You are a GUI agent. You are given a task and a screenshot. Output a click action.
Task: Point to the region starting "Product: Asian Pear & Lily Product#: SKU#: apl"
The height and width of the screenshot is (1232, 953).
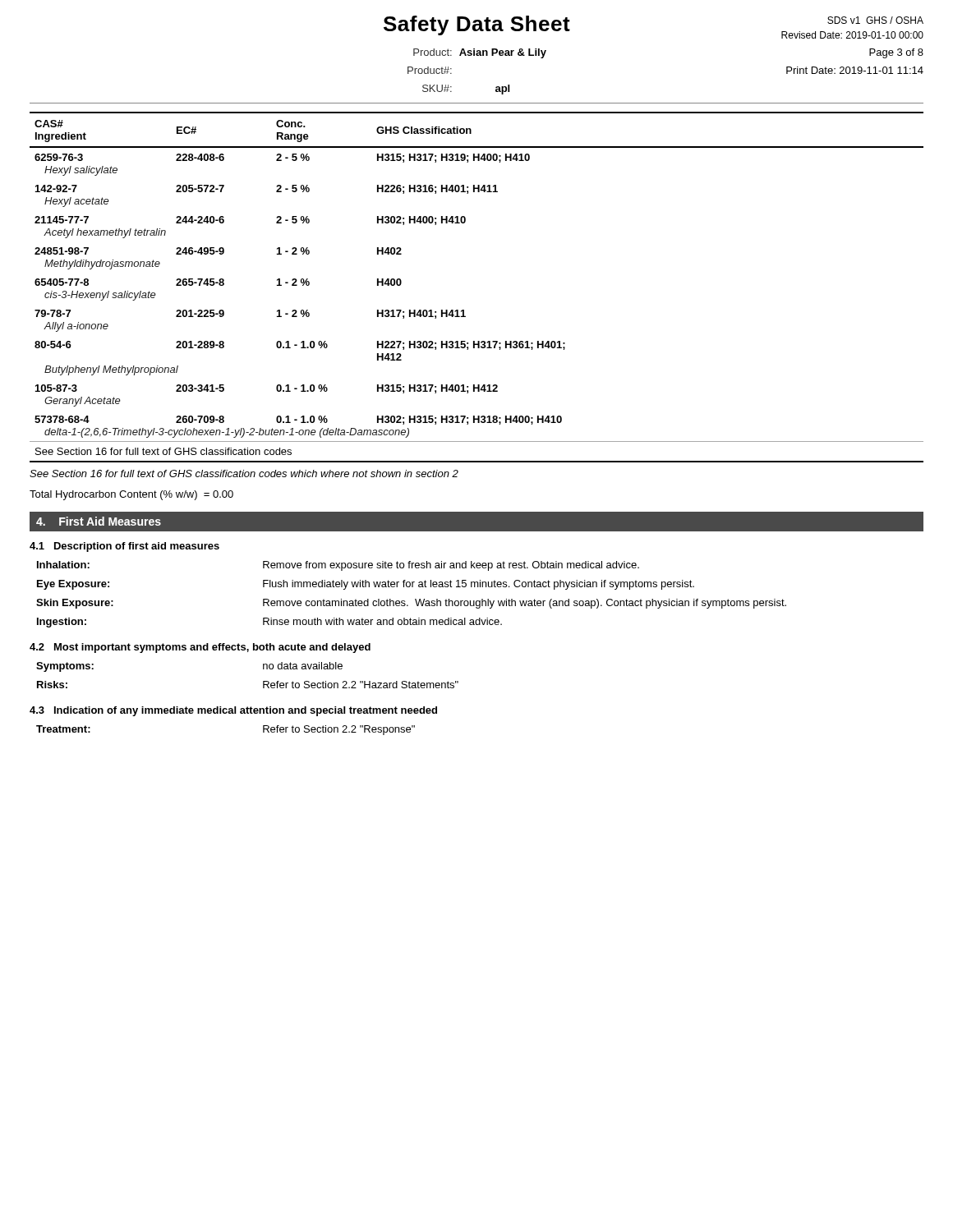click(x=480, y=53)
